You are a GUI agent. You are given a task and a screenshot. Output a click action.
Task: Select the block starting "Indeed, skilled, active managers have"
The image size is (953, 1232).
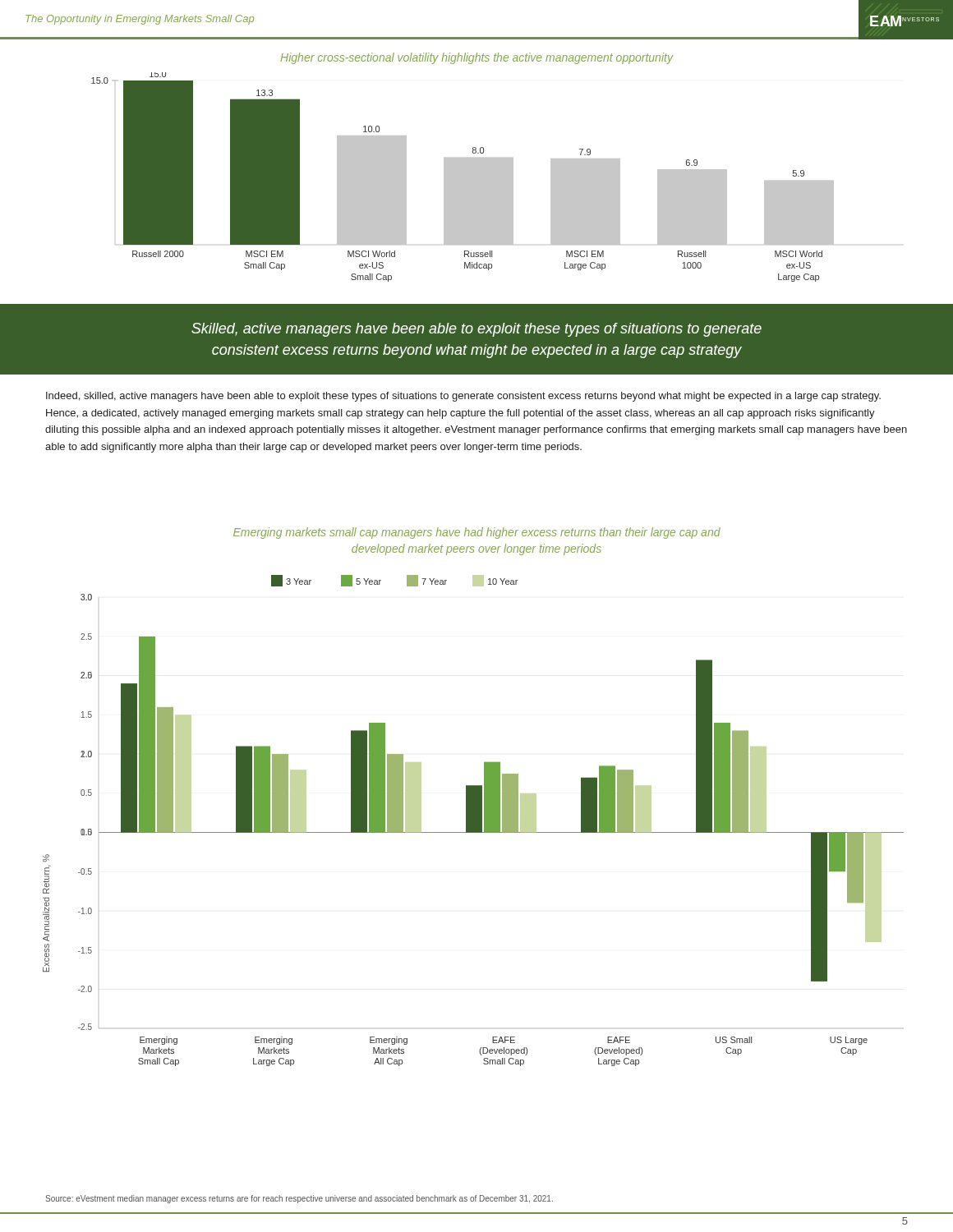click(476, 421)
